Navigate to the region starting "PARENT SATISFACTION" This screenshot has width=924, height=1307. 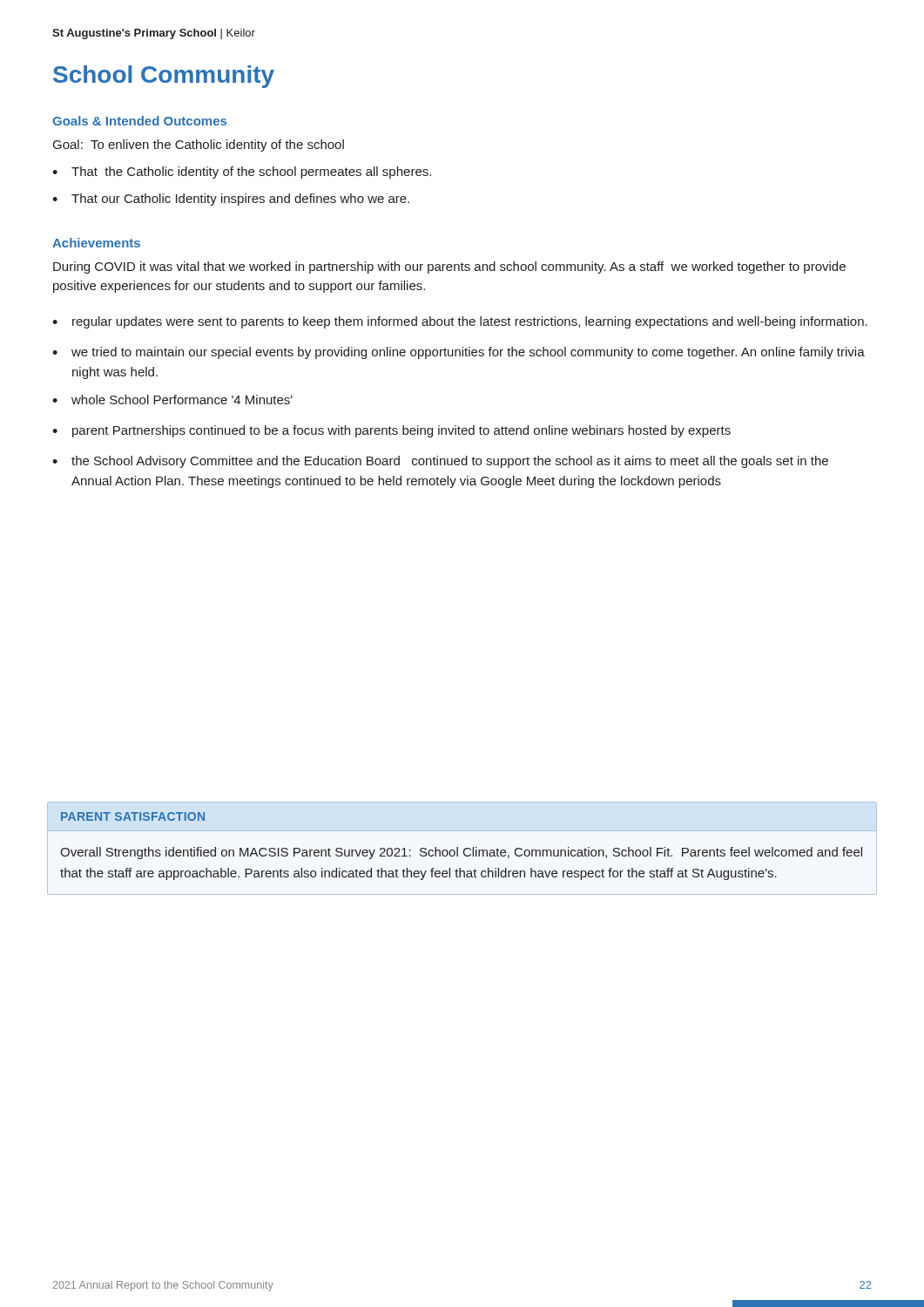click(133, 816)
